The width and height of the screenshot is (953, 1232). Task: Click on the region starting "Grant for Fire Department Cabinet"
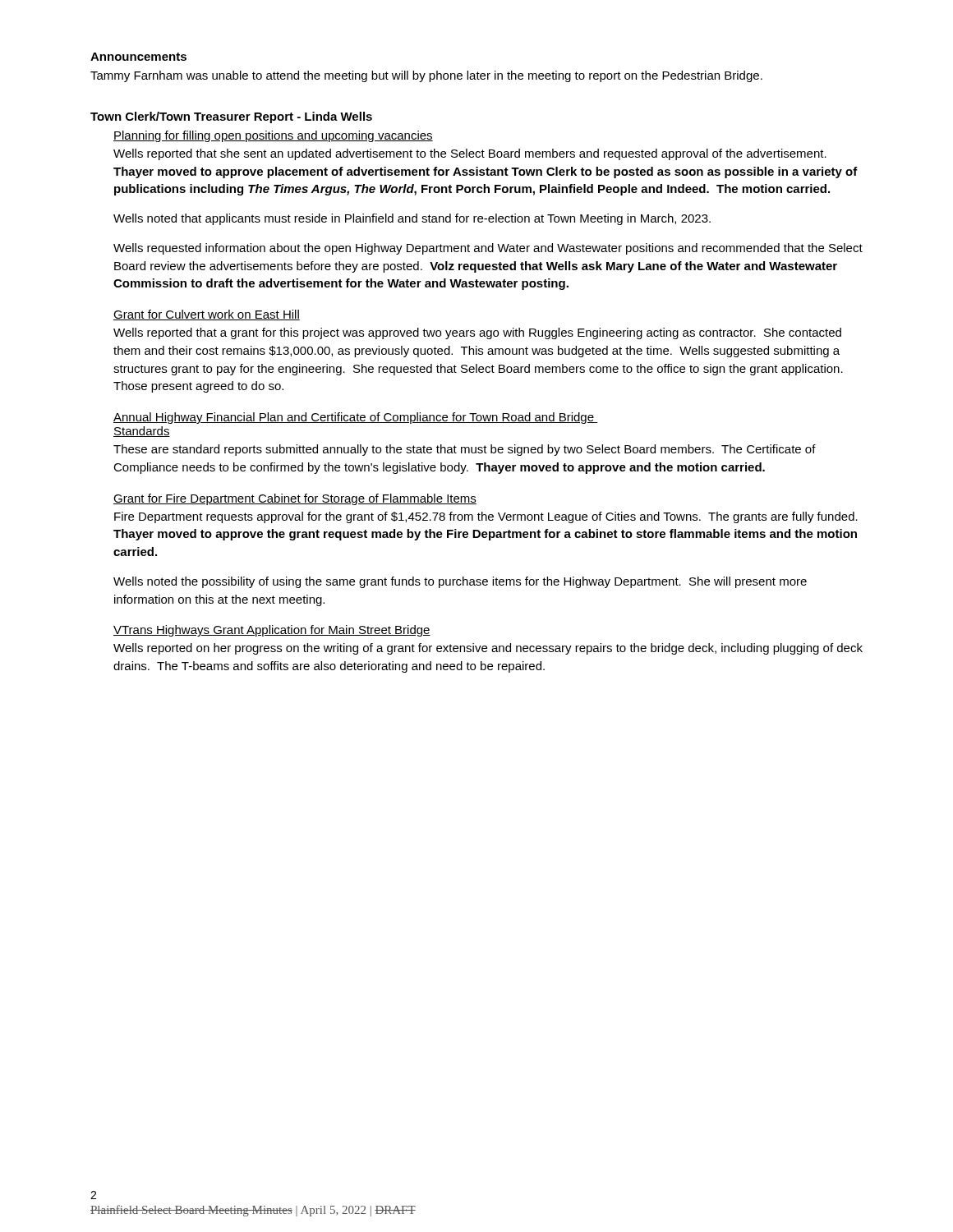click(295, 498)
